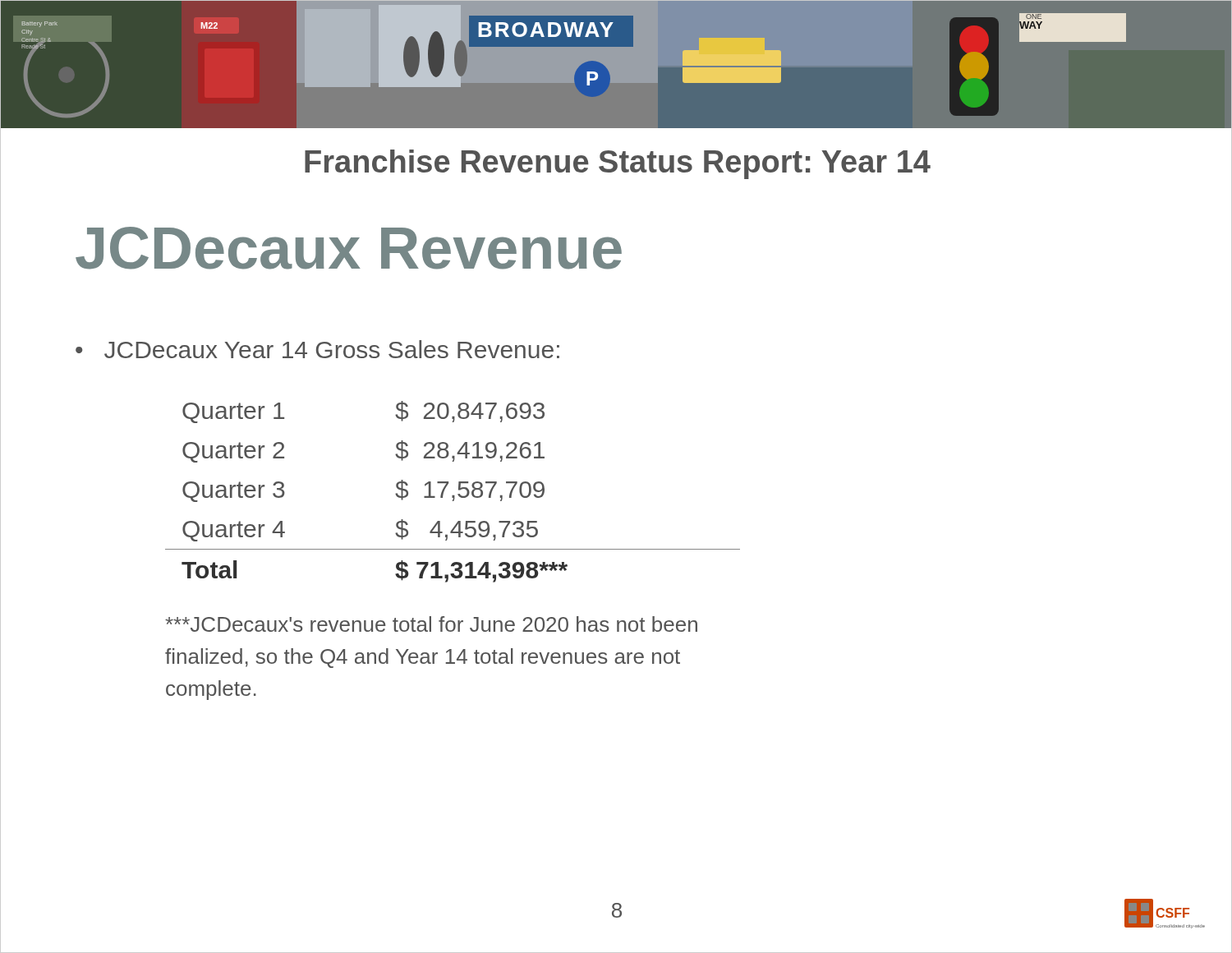Image resolution: width=1232 pixels, height=953 pixels.
Task: Find the footnote that reads "JCDecaux's revenue total for"
Action: click(x=535, y=657)
